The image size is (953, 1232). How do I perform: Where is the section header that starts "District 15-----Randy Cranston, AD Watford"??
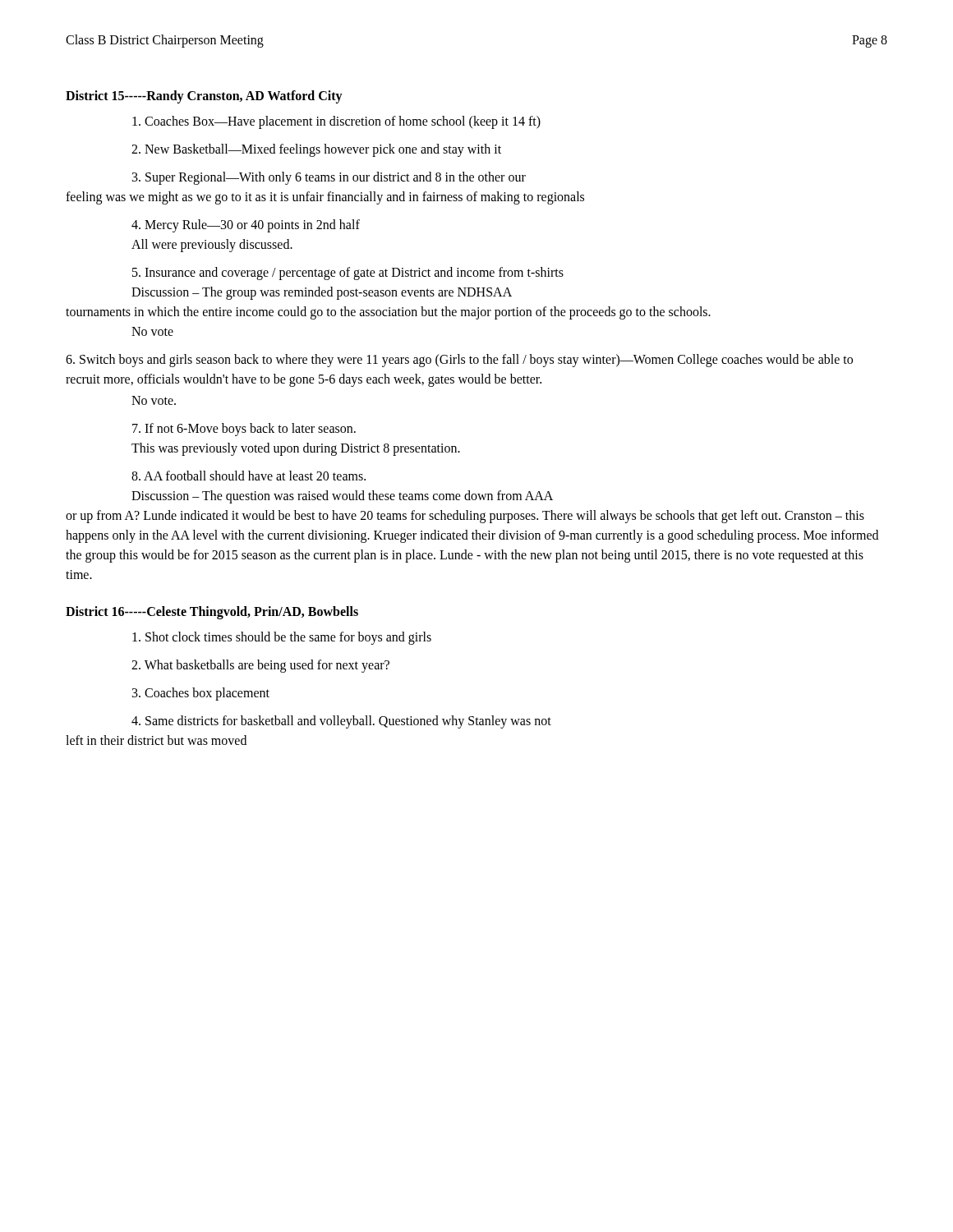(204, 96)
